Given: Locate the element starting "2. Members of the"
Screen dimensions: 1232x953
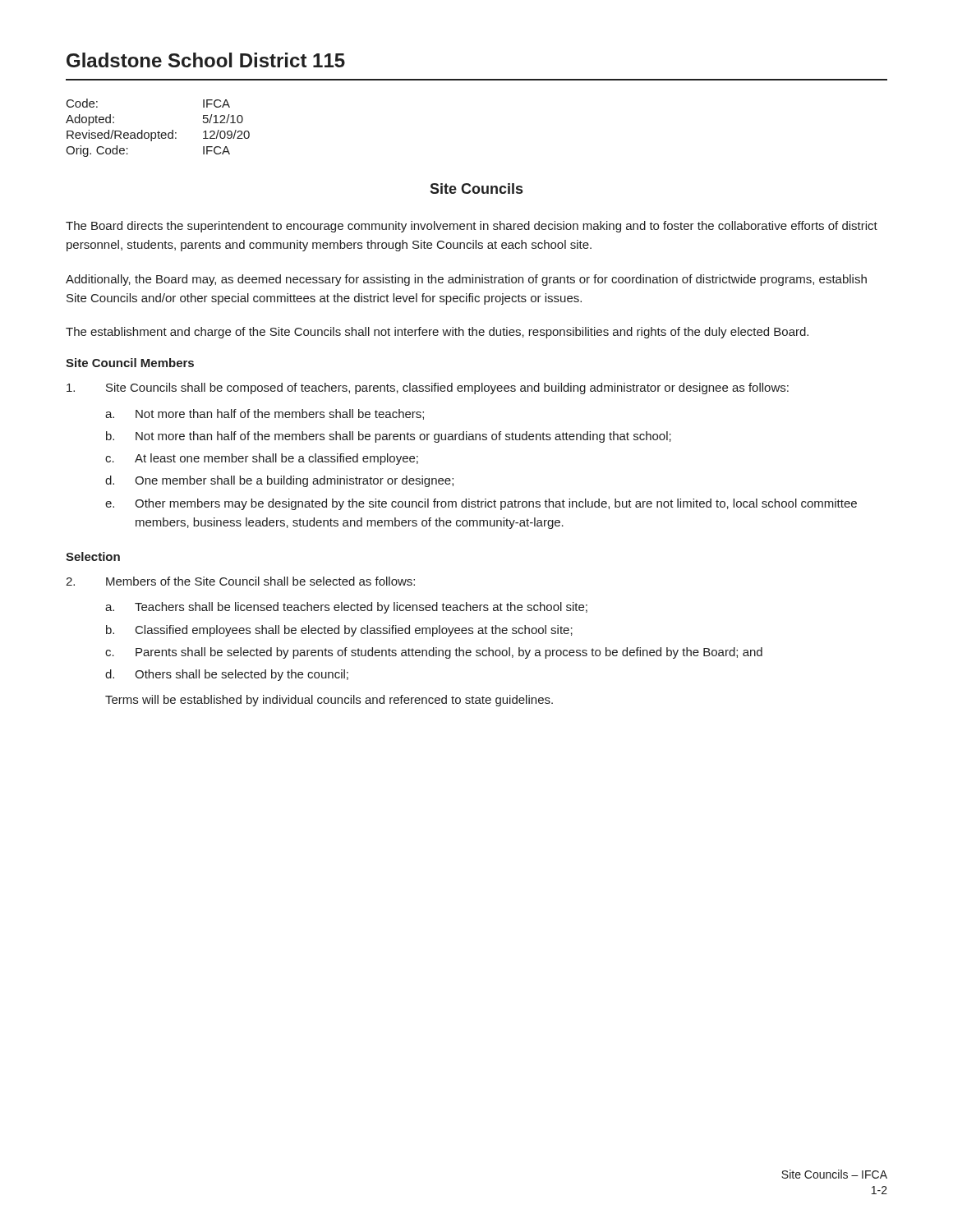Looking at the screenshot, I should tap(240, 581).
